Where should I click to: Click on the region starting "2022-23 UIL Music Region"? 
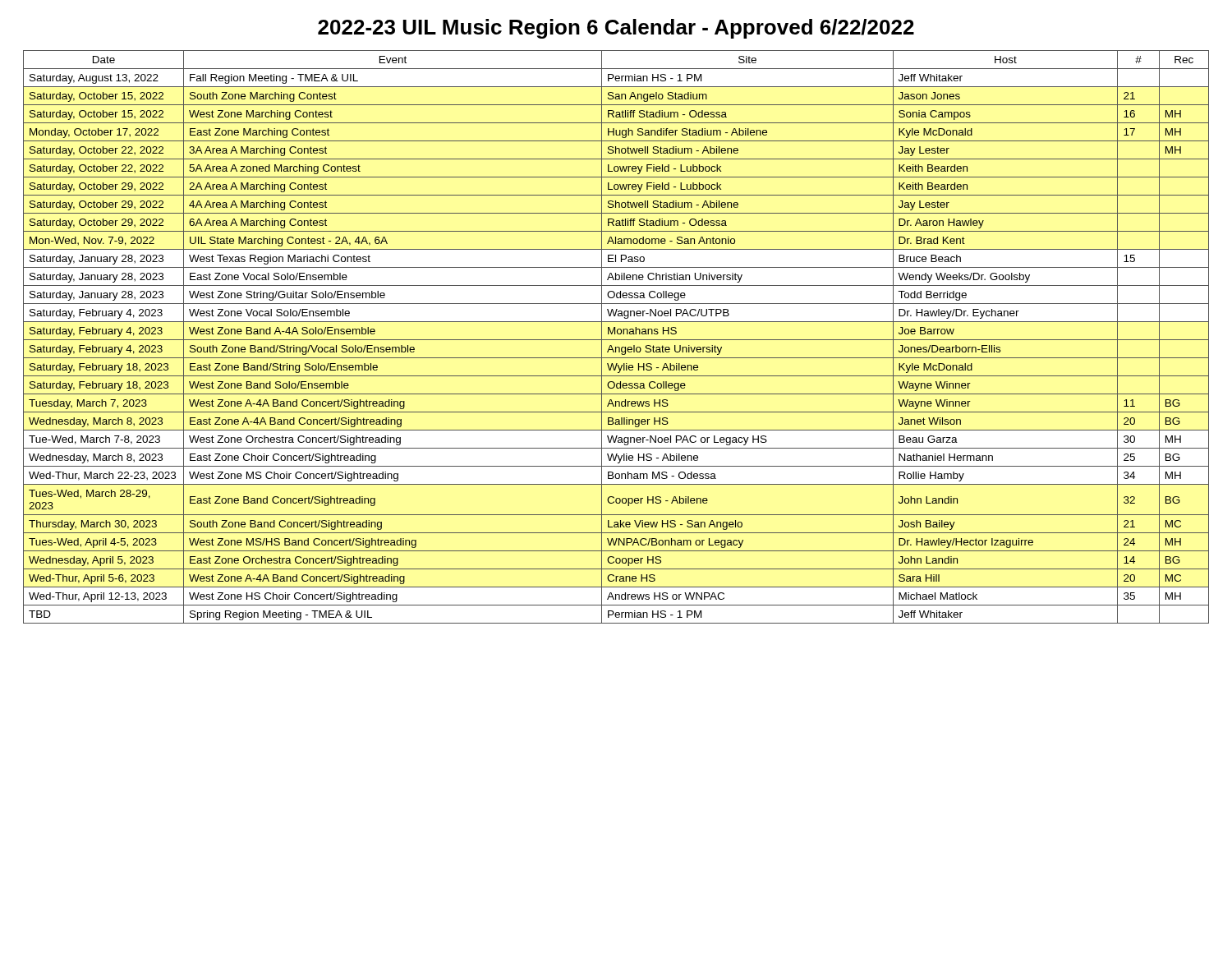tap(616, 27)
